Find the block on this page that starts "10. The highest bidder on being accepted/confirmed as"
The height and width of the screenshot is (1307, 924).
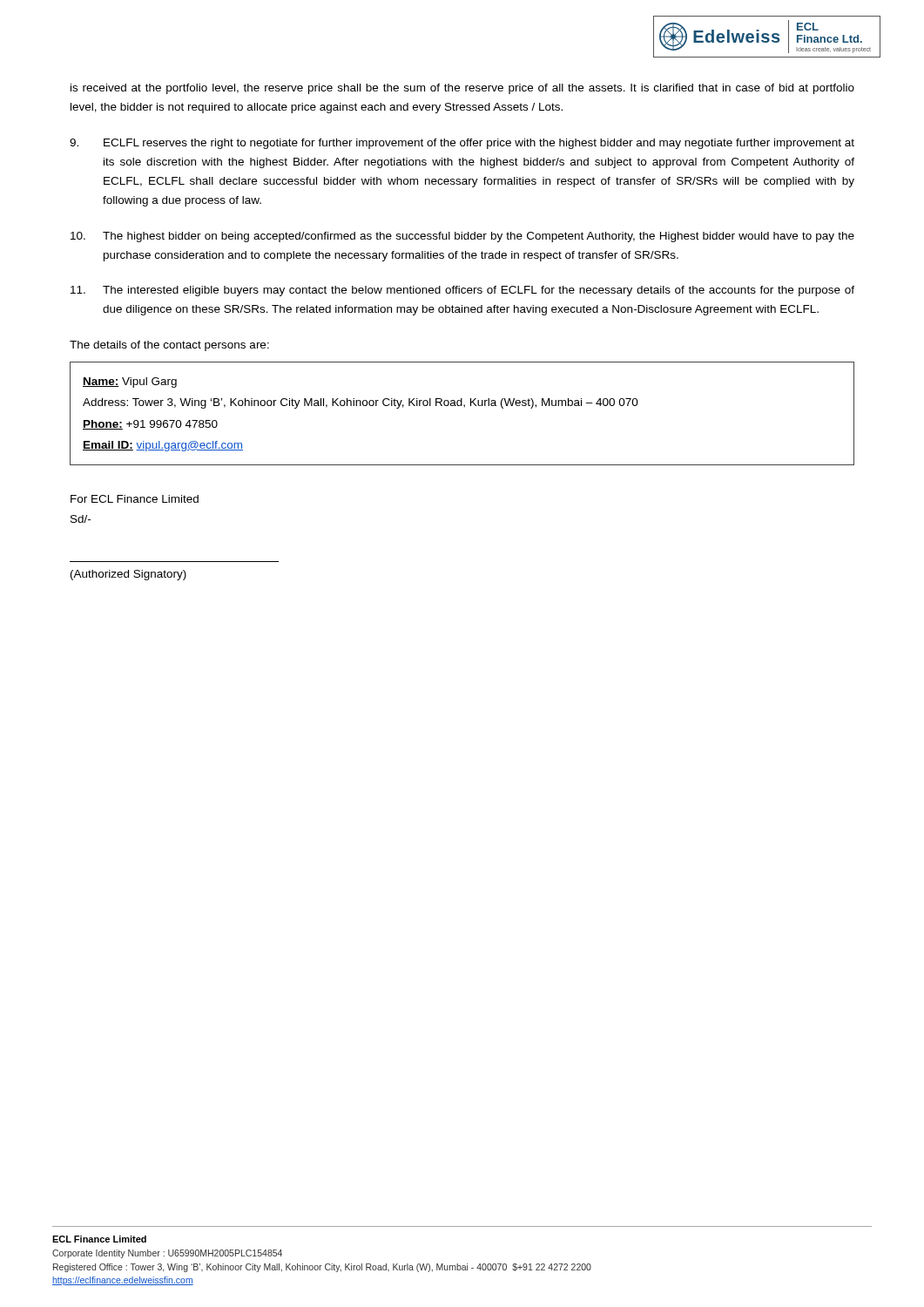[x=462, y=246]
